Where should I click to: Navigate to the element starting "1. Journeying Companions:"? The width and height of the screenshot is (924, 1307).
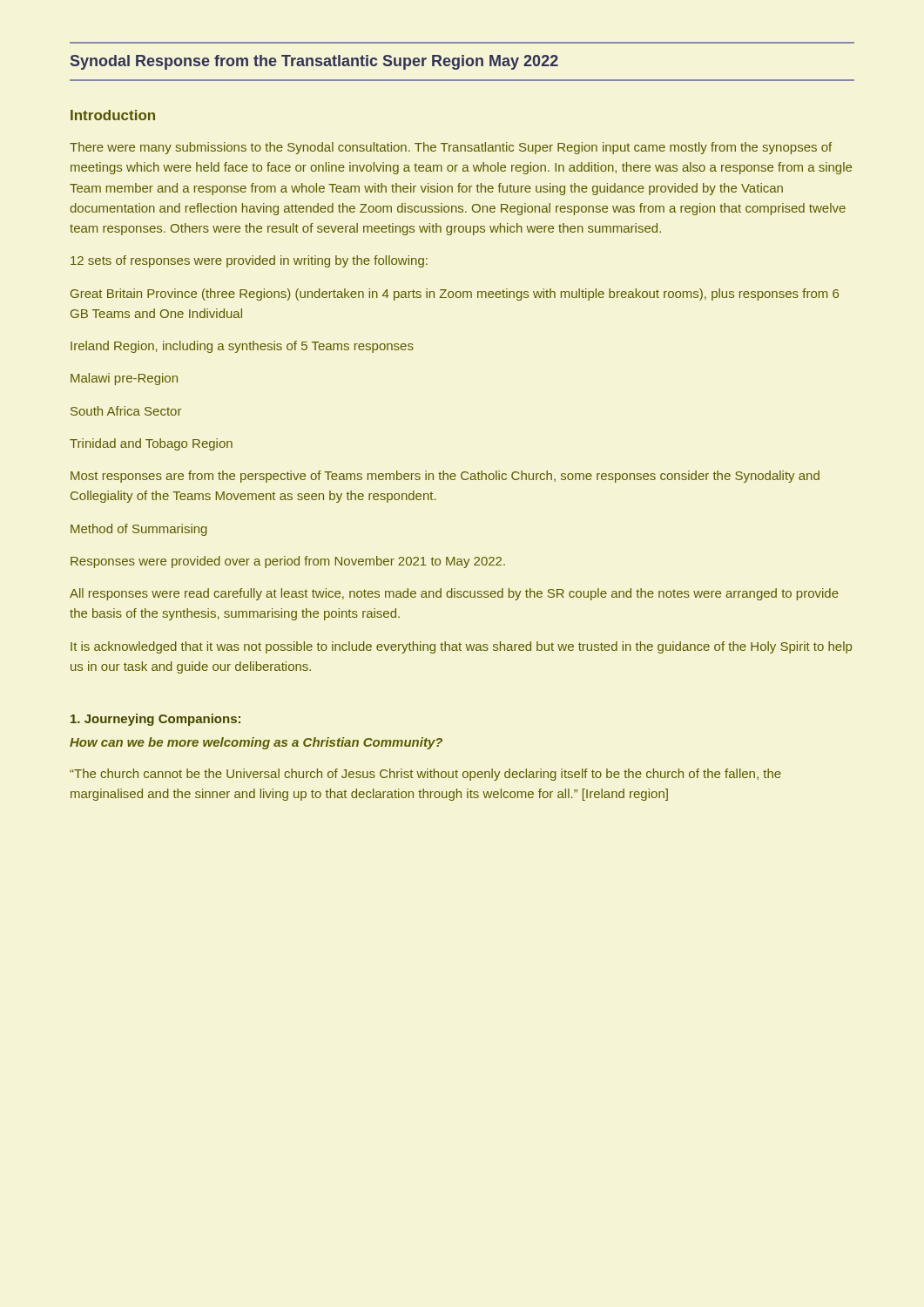156,718
